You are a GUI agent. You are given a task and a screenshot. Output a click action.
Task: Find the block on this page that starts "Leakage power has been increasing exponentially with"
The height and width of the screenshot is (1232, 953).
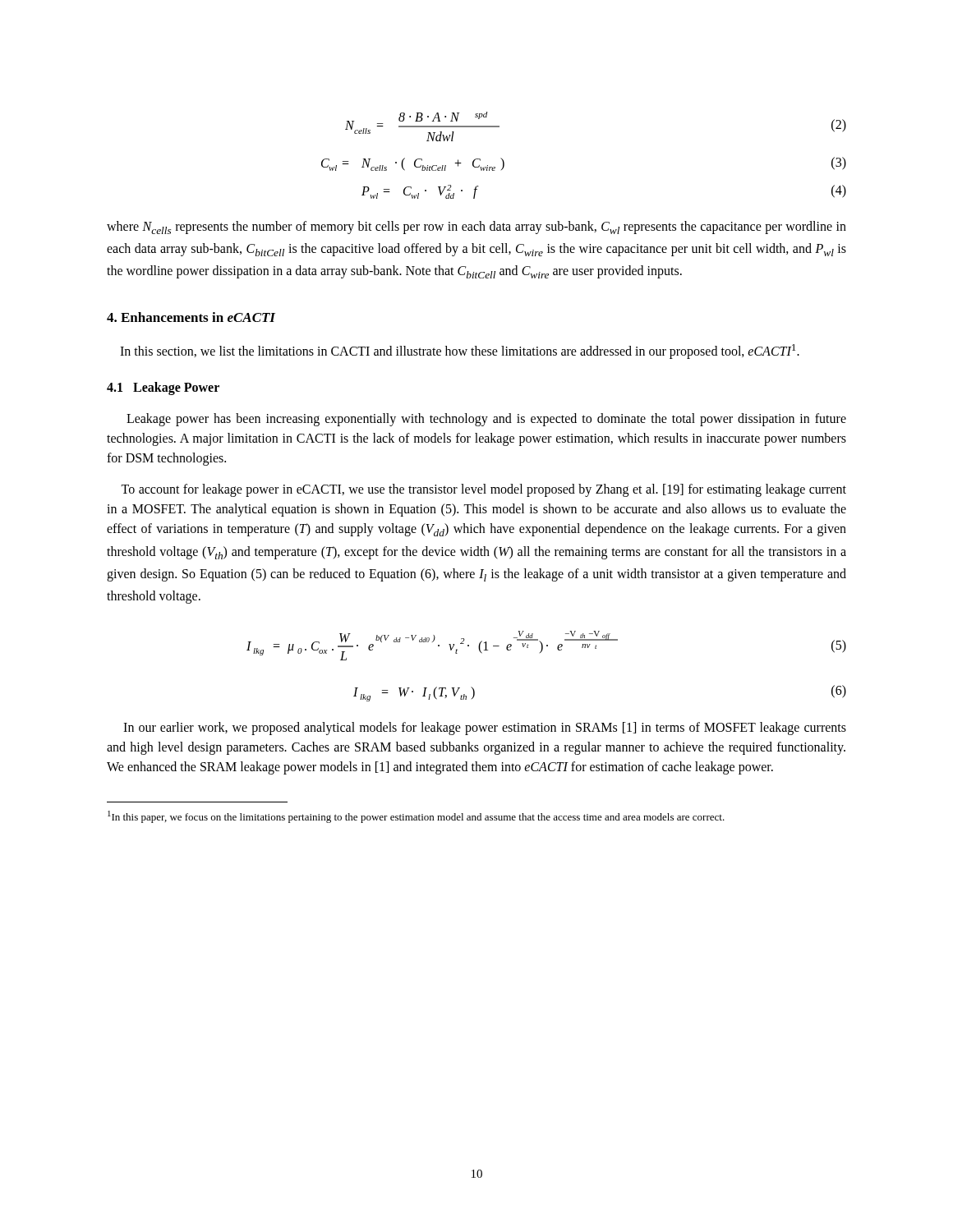click(x=476, y=438)
